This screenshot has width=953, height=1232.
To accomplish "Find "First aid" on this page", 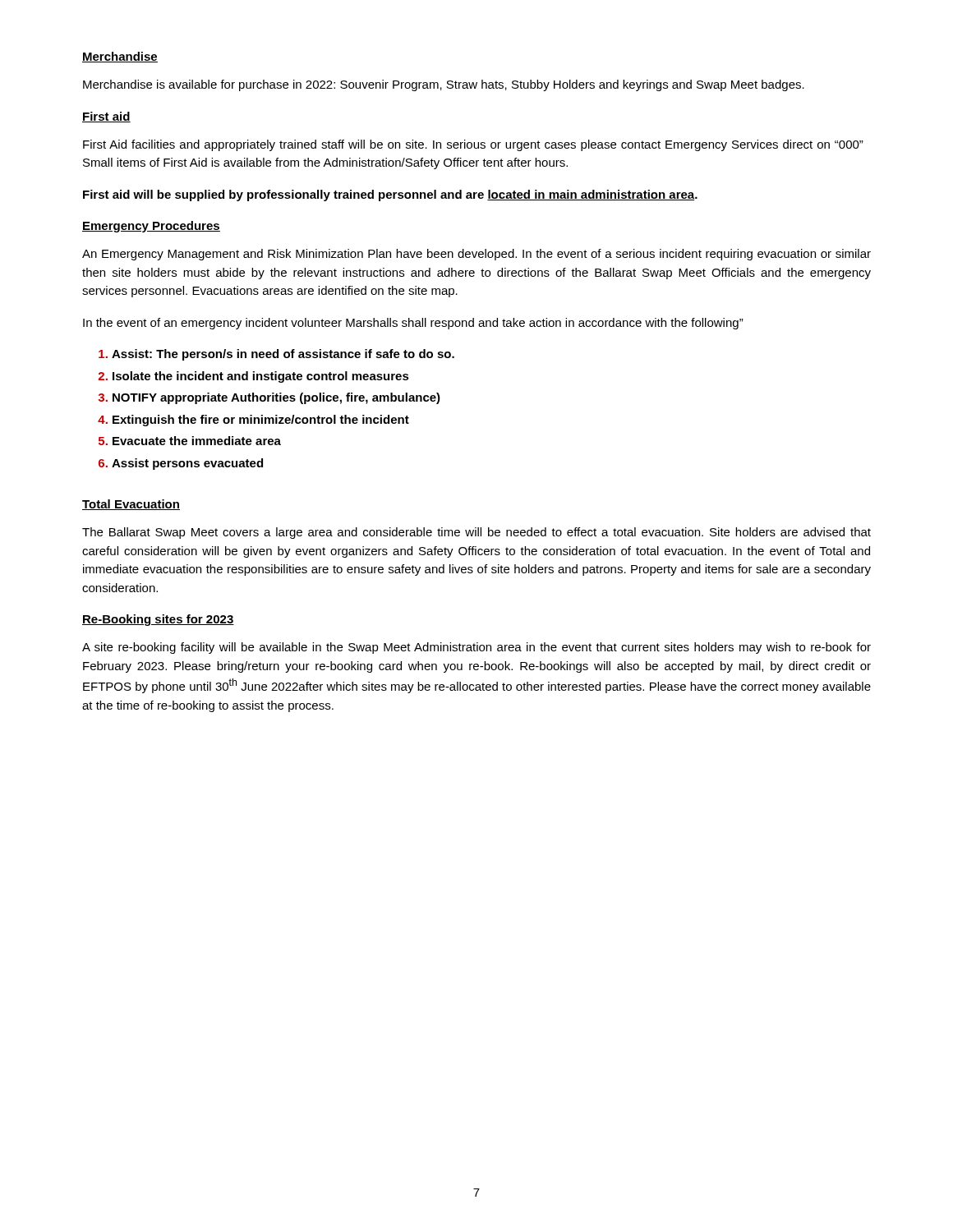I will pyautogui.click(x=106, y=117).
